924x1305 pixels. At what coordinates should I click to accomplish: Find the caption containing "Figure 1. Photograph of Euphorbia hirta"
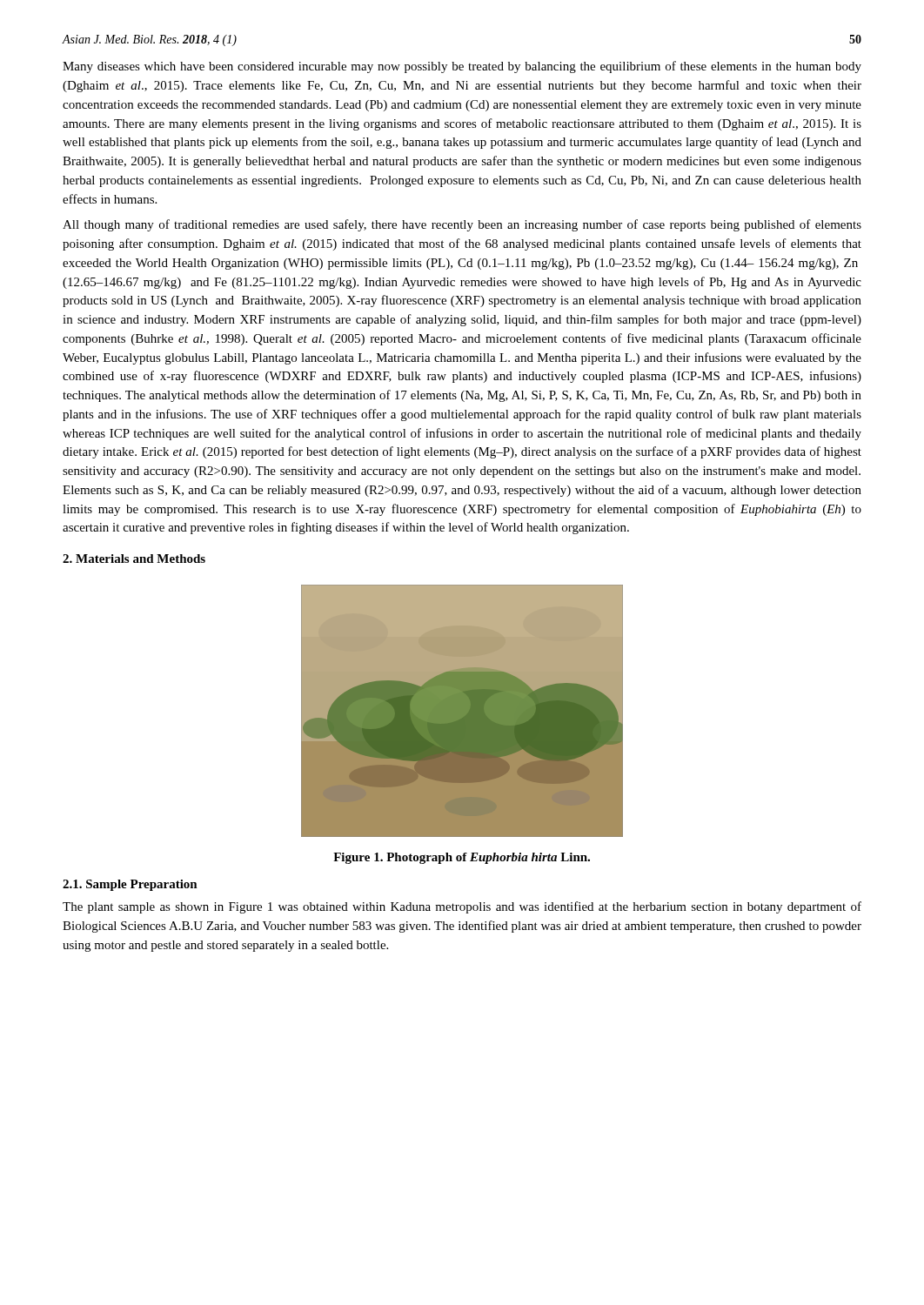462,857
